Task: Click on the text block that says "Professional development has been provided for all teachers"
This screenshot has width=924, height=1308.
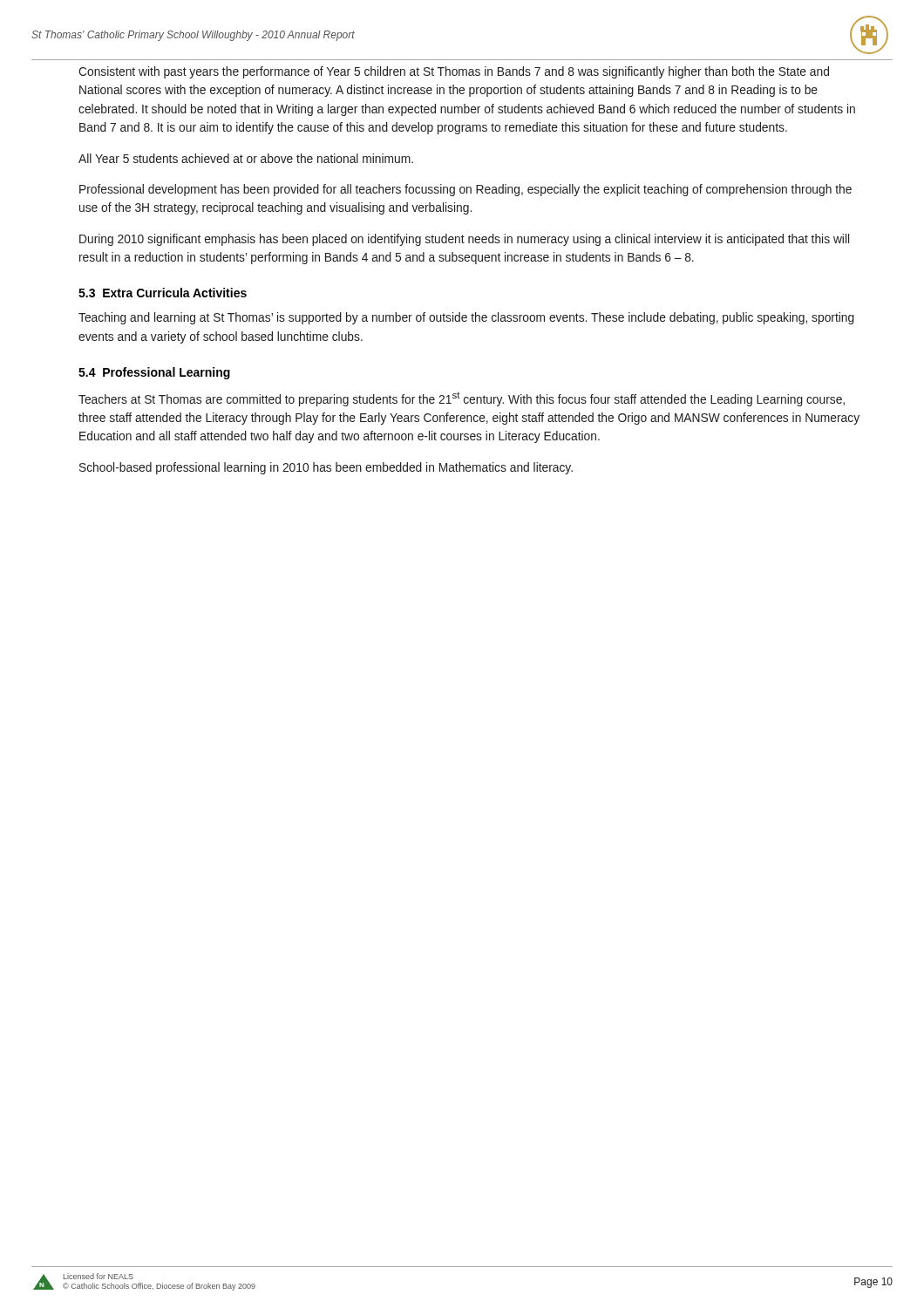Action: coord(465,199)
